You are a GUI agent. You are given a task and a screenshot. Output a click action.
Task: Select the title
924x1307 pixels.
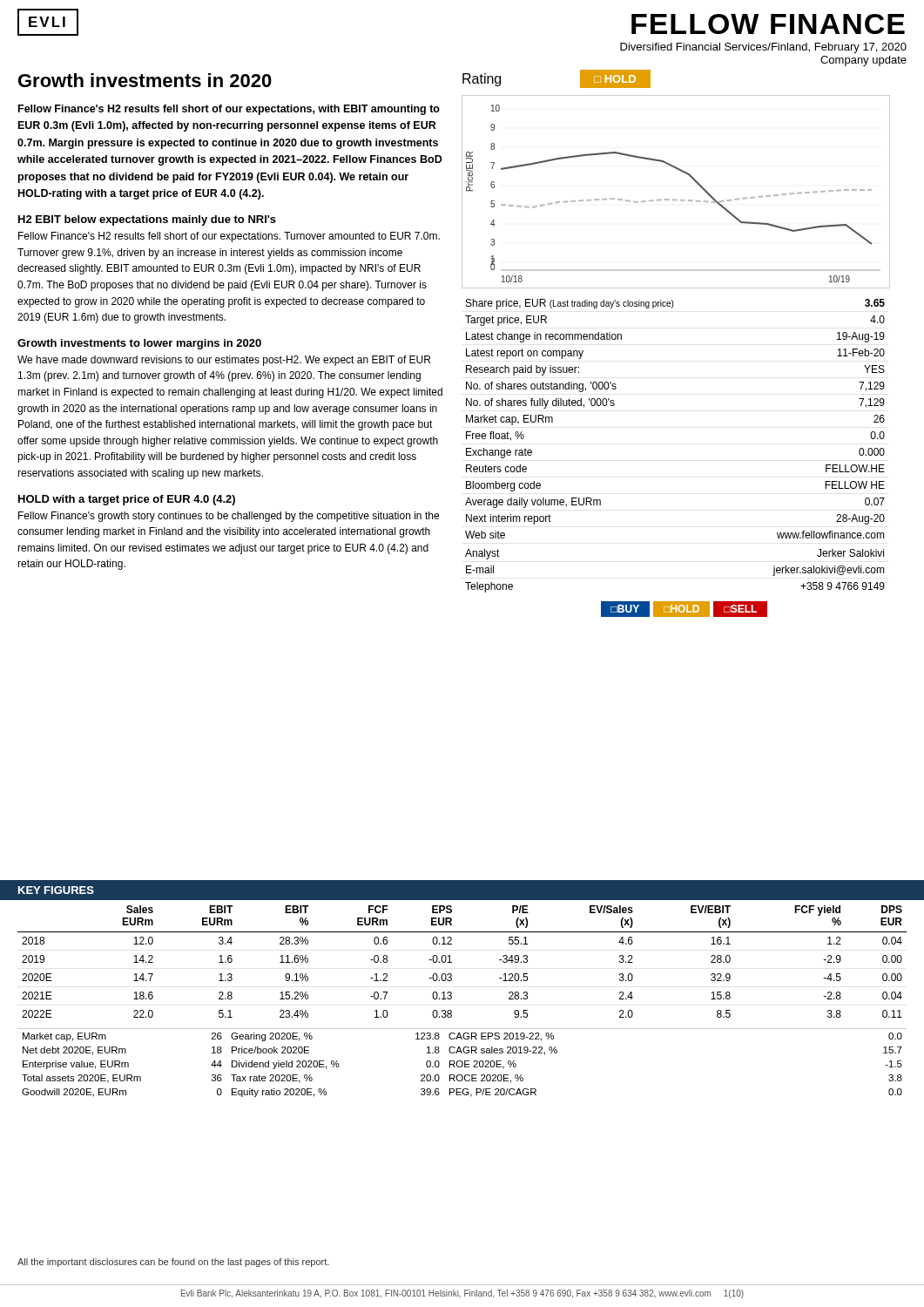tap(145, 81)
